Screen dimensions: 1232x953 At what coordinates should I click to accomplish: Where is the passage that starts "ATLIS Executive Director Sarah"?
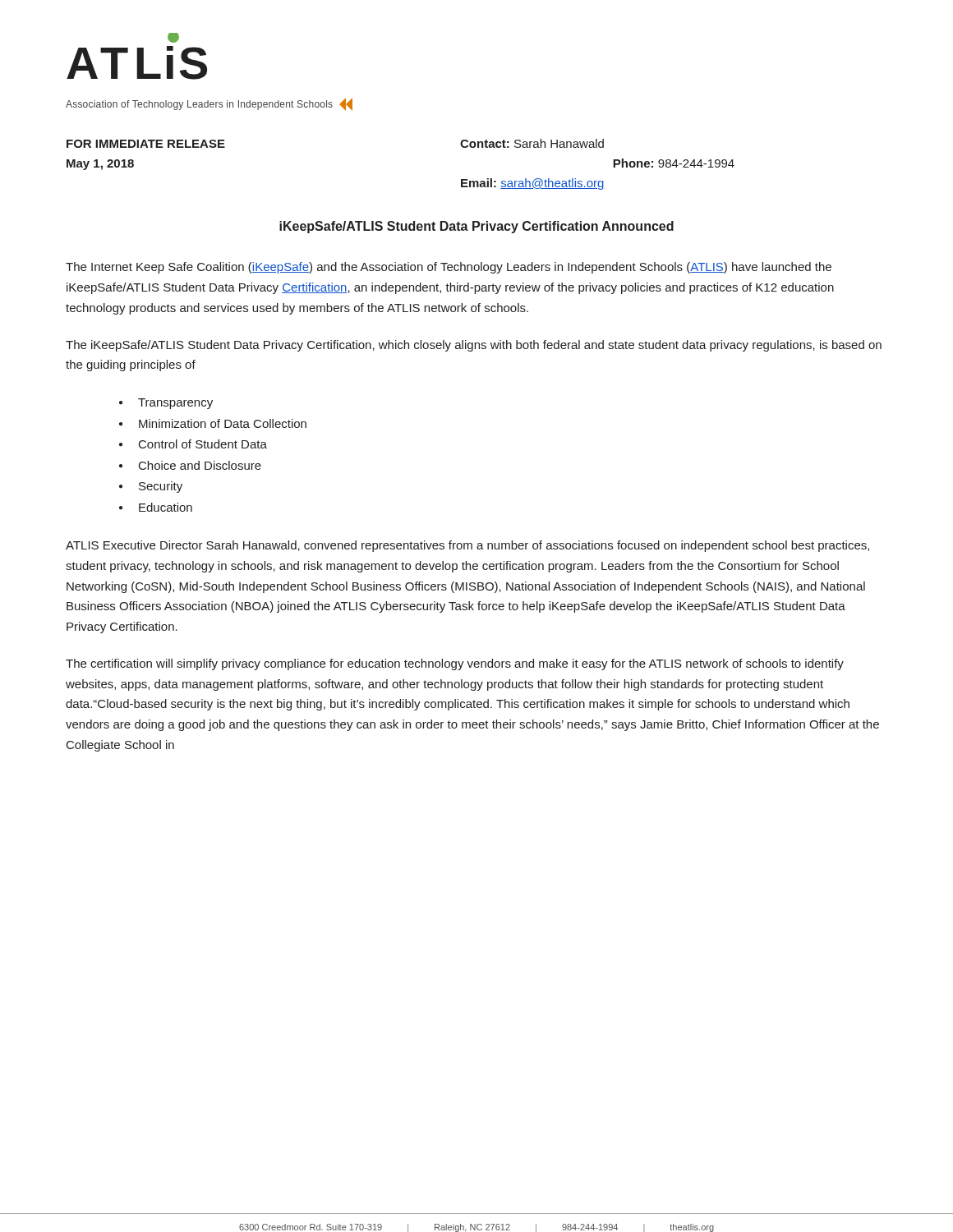[468, 586]
